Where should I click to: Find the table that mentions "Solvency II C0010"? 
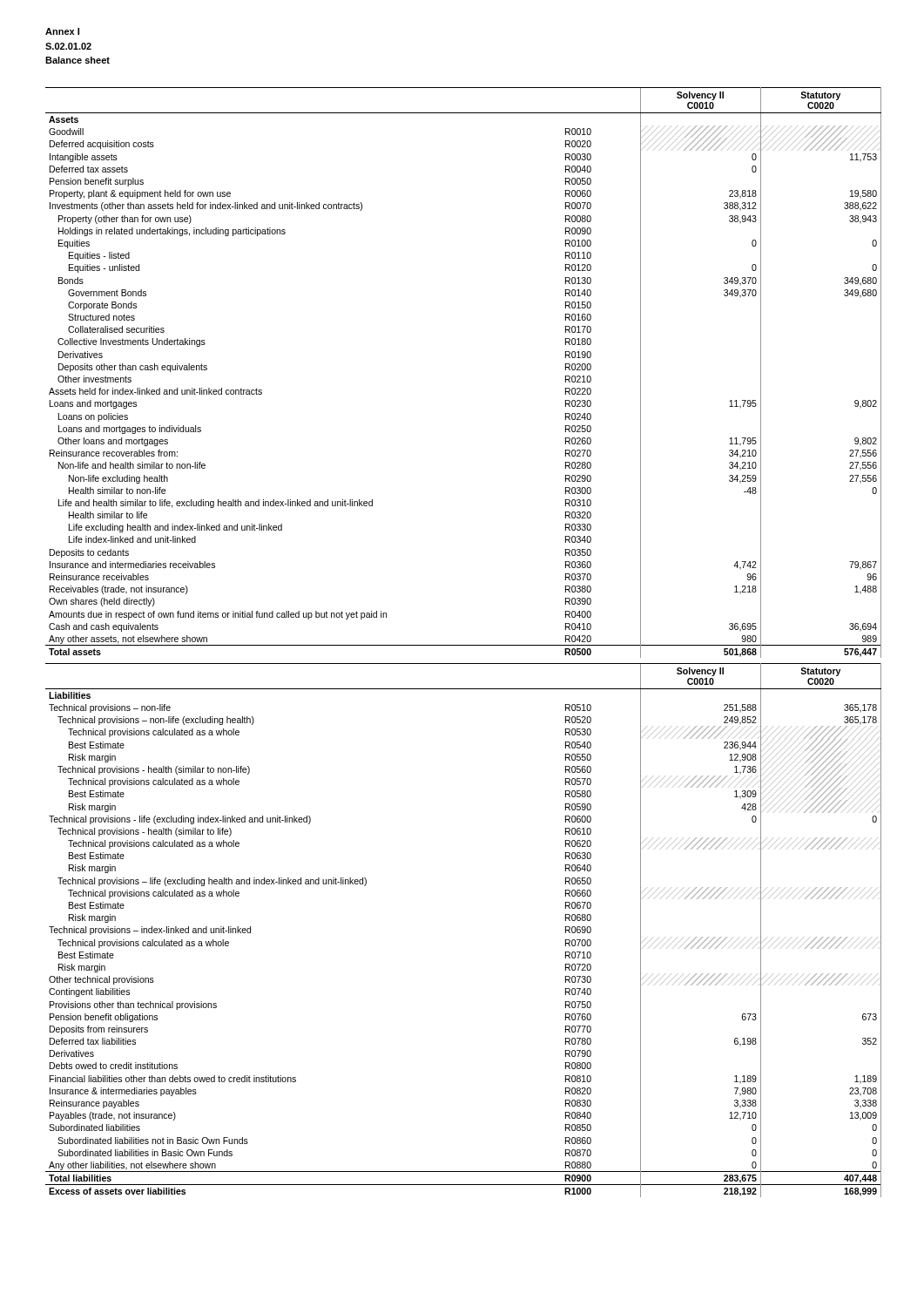[x=463, y=642]
